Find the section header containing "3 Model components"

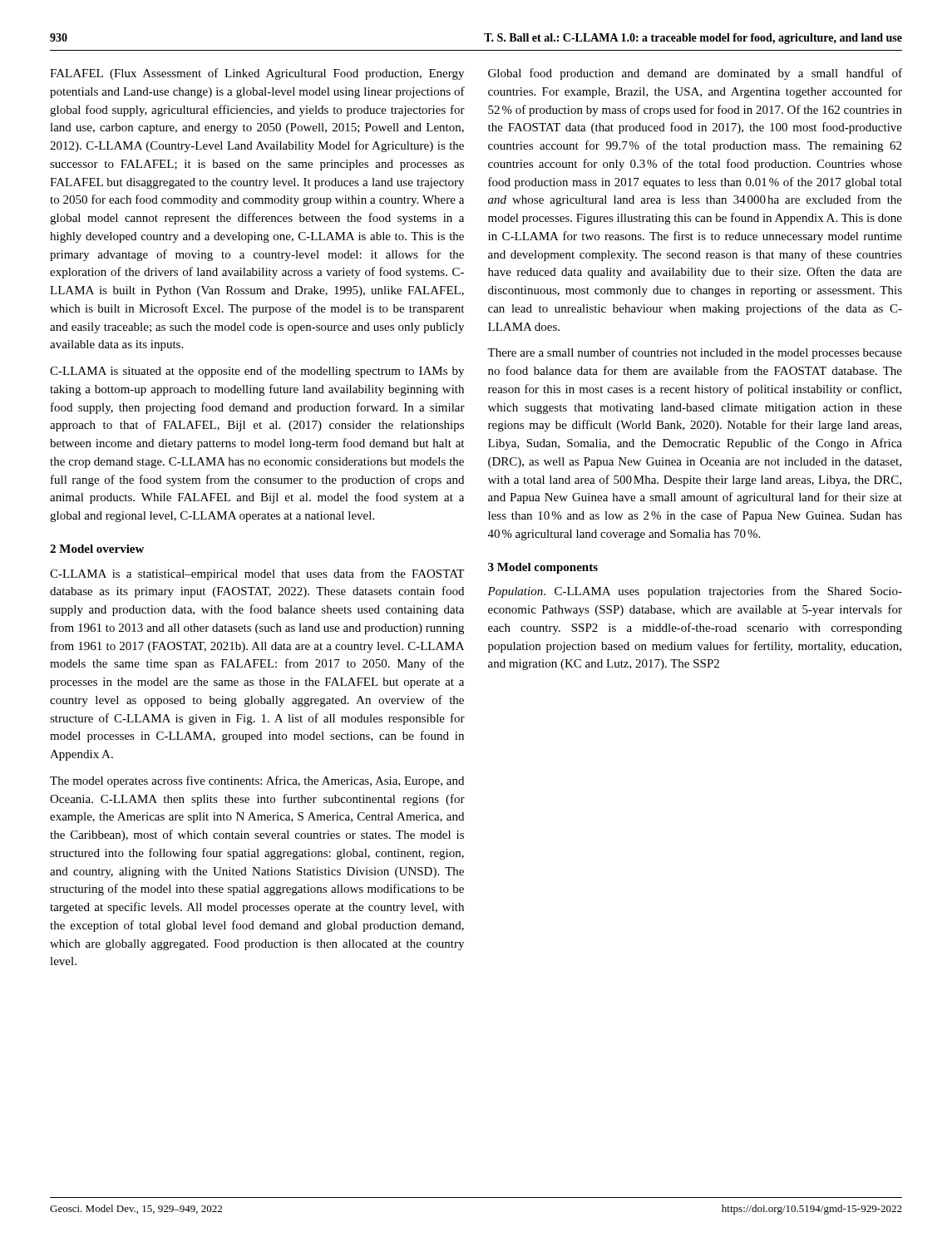tap(543, 568)
